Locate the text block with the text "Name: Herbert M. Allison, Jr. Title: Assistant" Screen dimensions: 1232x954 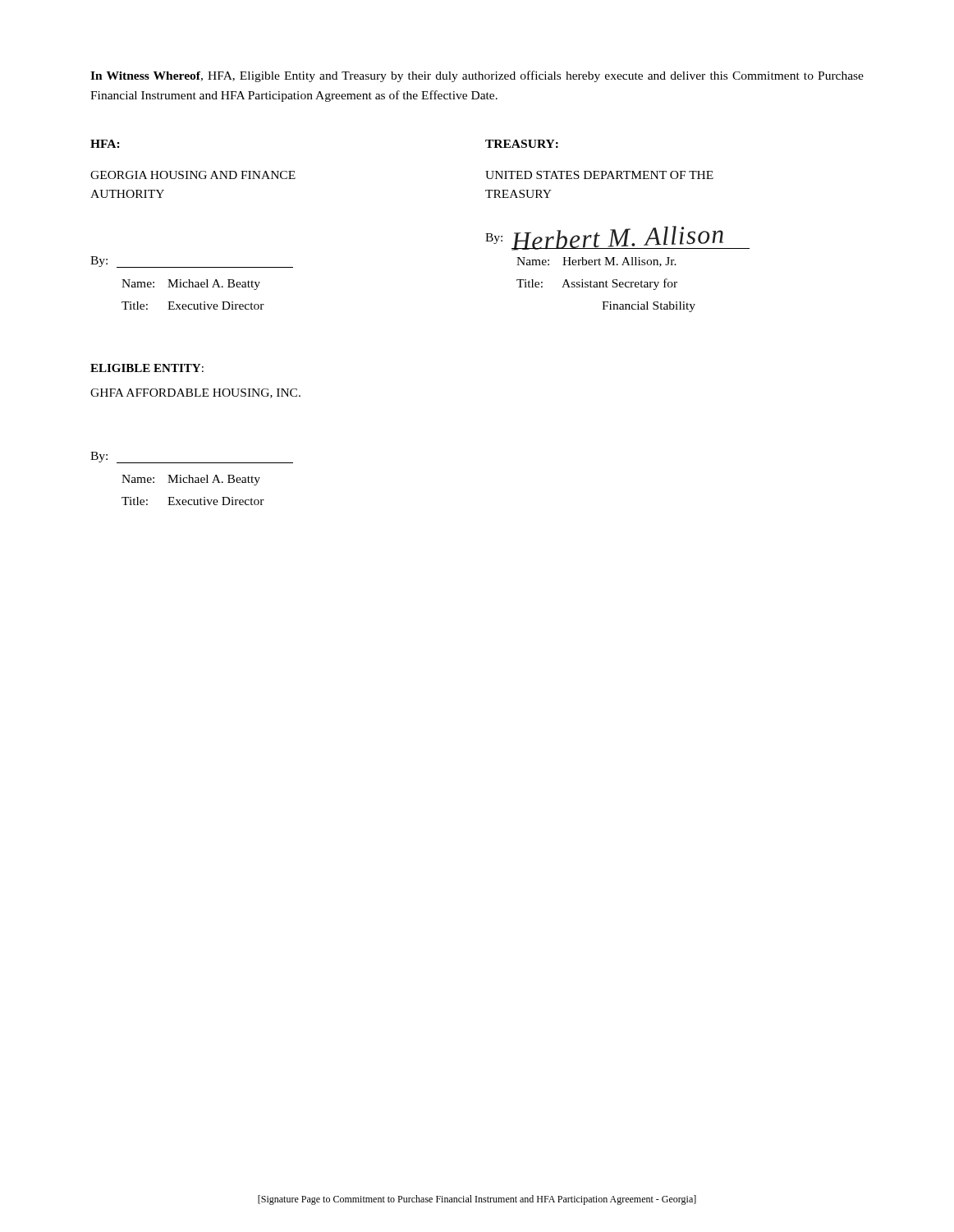click(606, 281)
